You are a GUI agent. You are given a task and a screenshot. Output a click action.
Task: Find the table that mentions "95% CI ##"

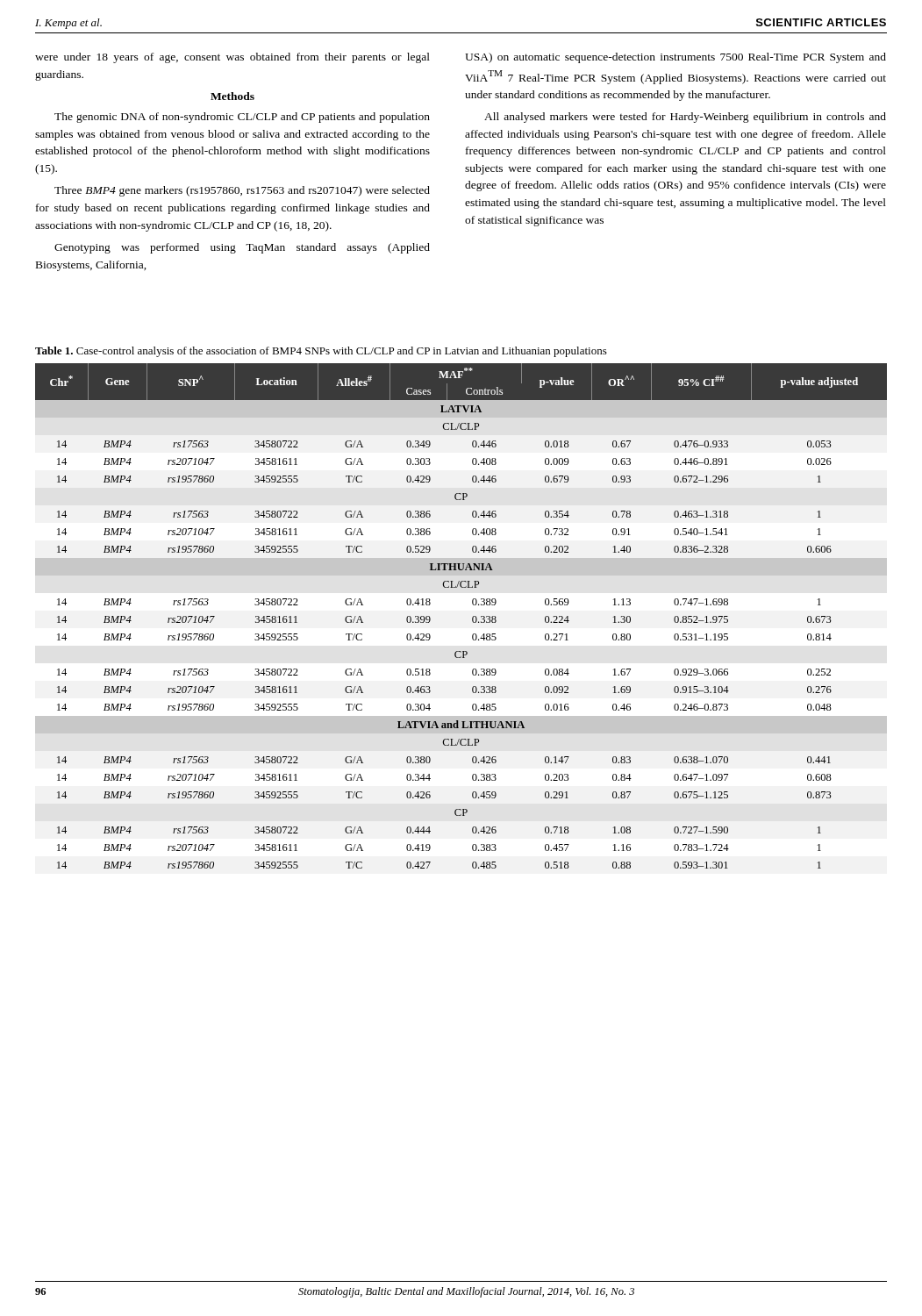(x=461, y=619)
